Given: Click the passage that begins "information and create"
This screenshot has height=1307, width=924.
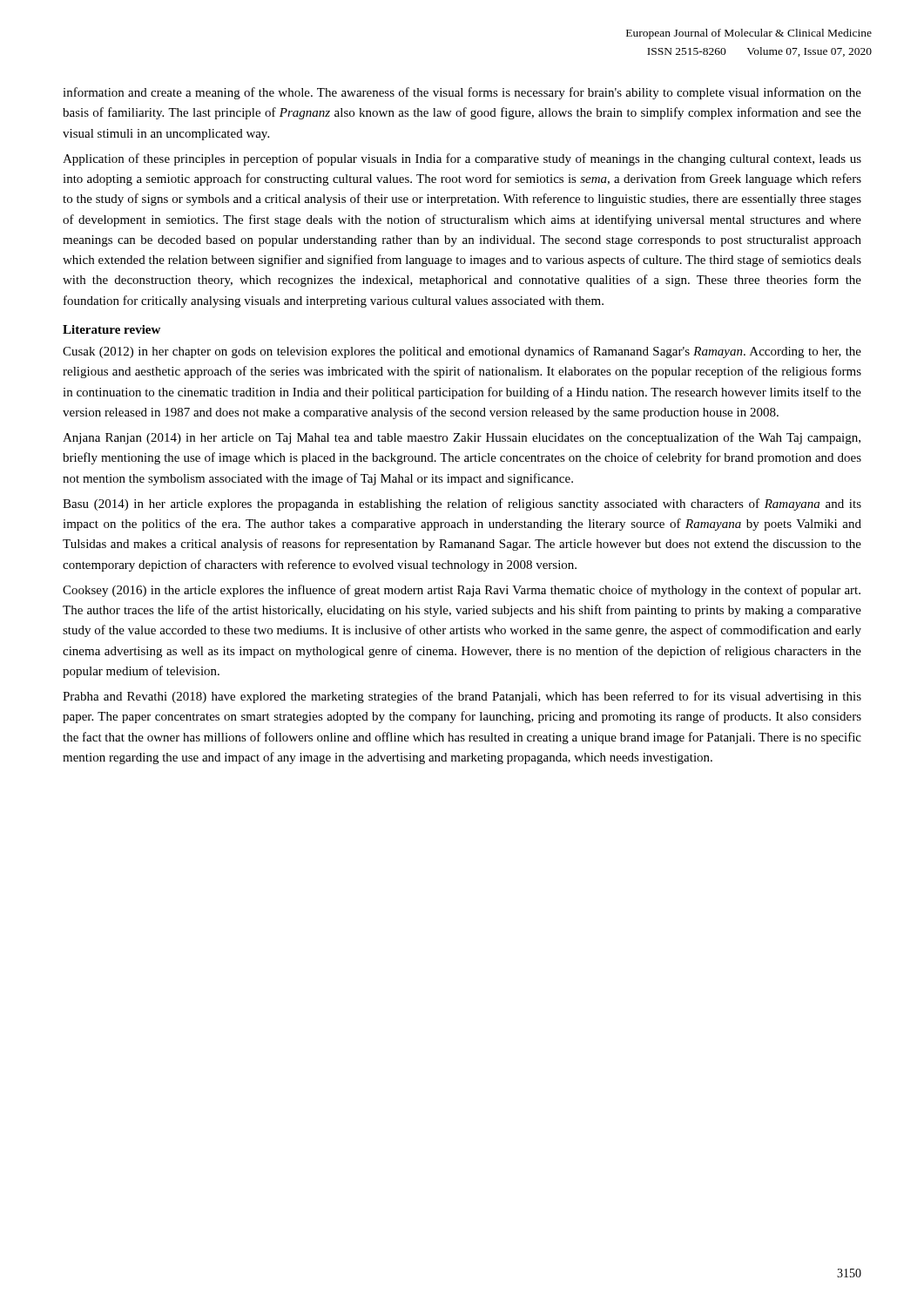Looking at the screenshot, I should click(462, 113).
